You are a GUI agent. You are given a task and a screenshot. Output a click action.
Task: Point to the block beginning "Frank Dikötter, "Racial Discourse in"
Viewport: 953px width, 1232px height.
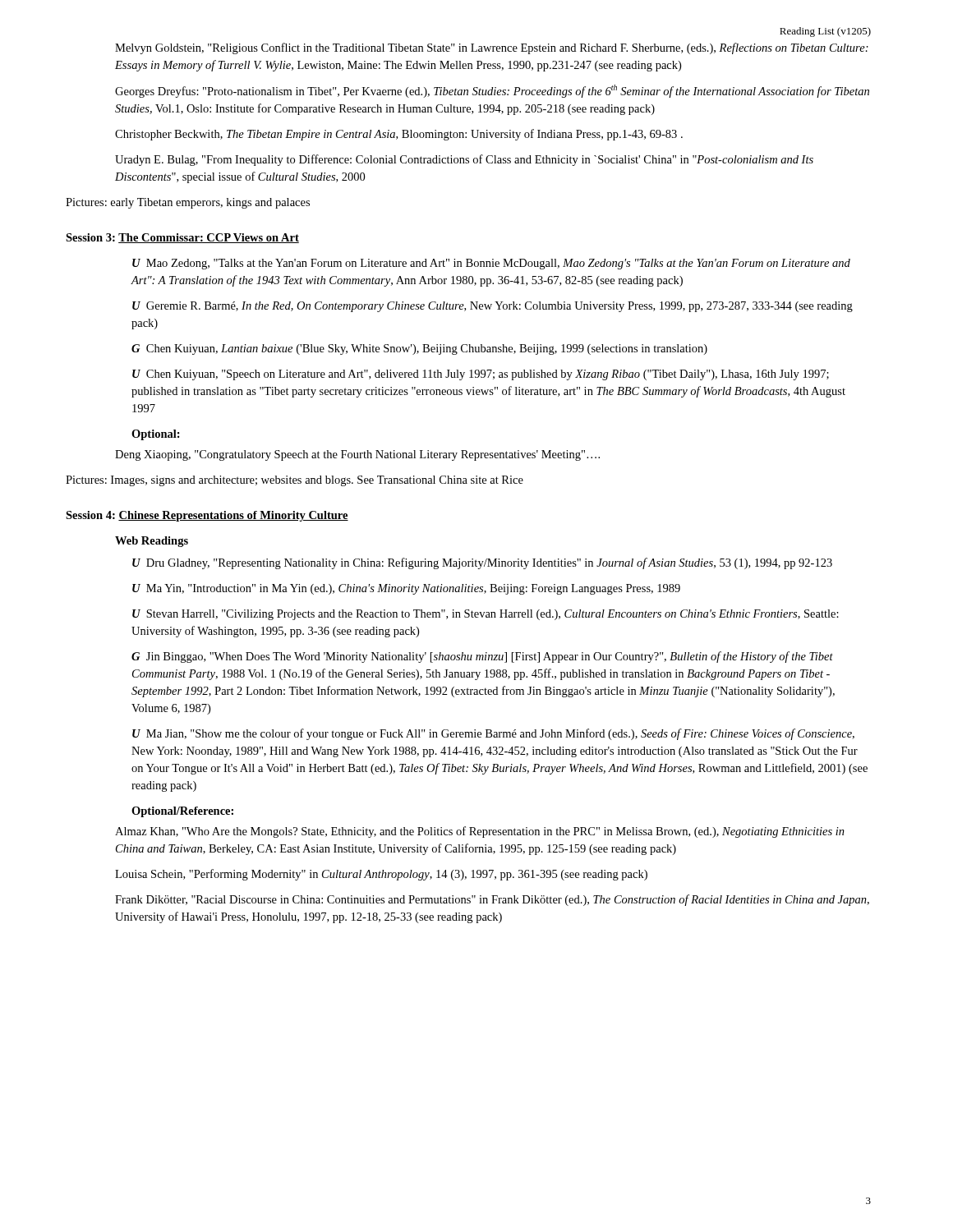[492, 908]
